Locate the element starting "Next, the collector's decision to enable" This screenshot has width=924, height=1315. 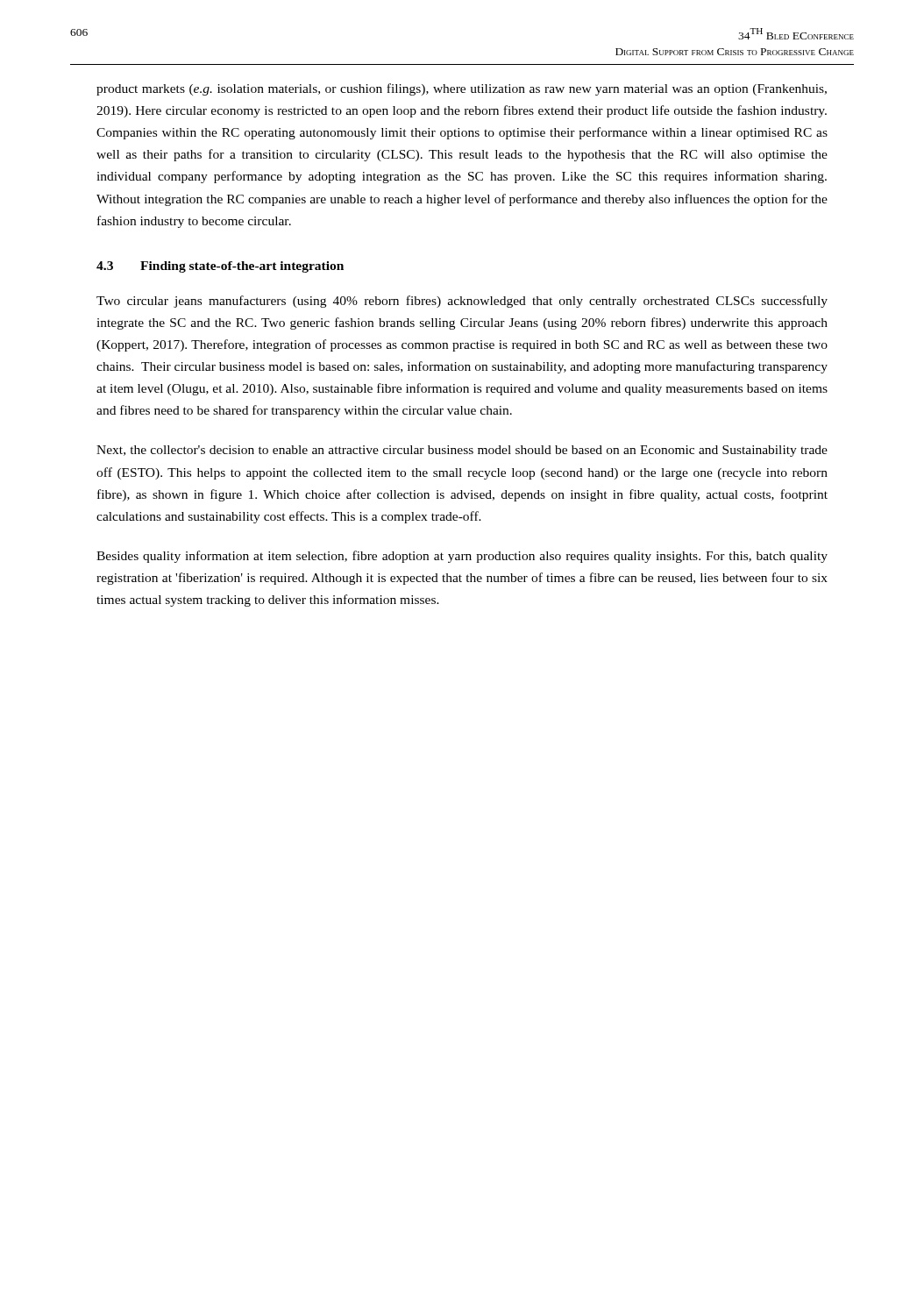pos(462,483)
